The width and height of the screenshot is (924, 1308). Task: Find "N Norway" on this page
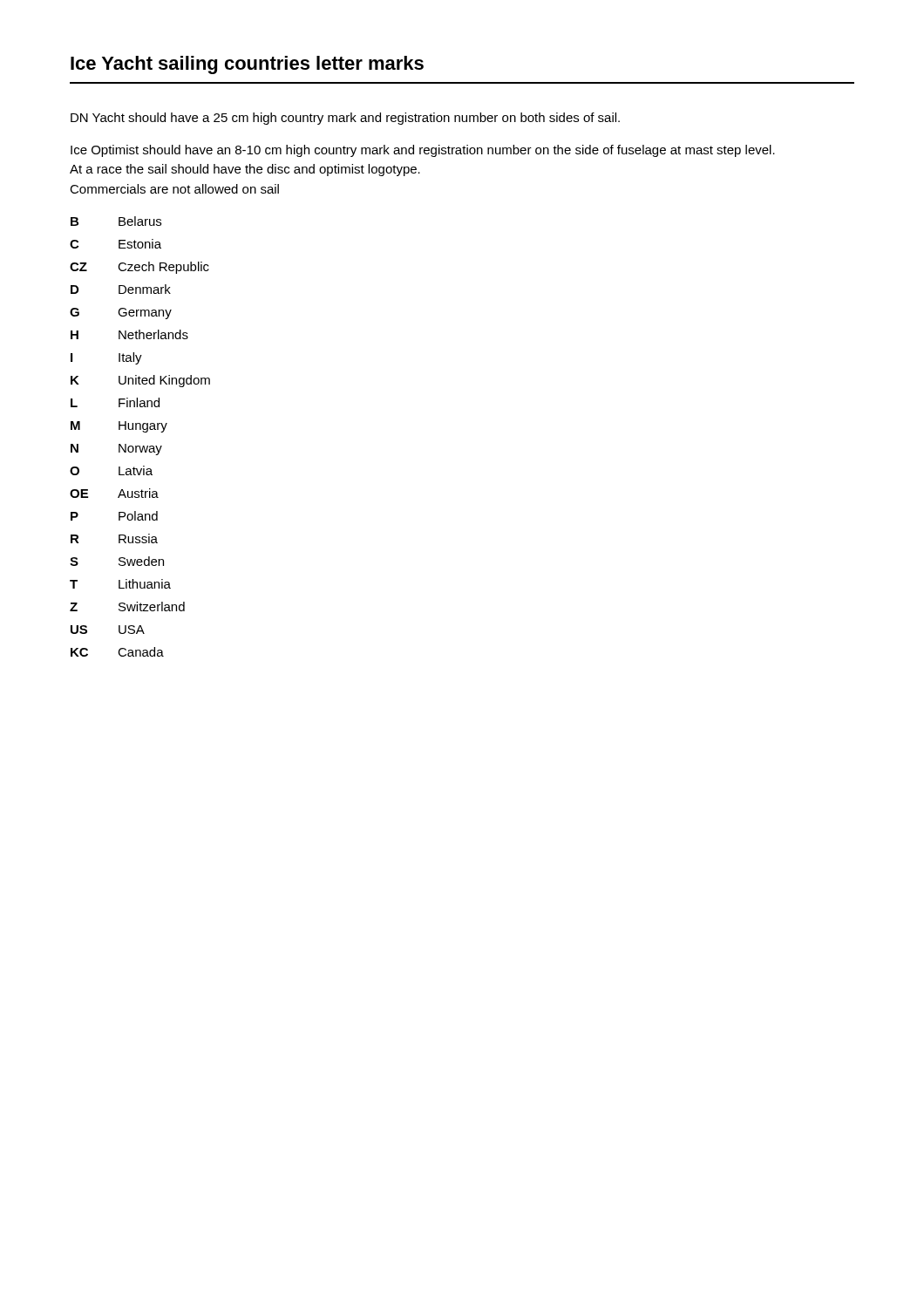tap(116, 448)
